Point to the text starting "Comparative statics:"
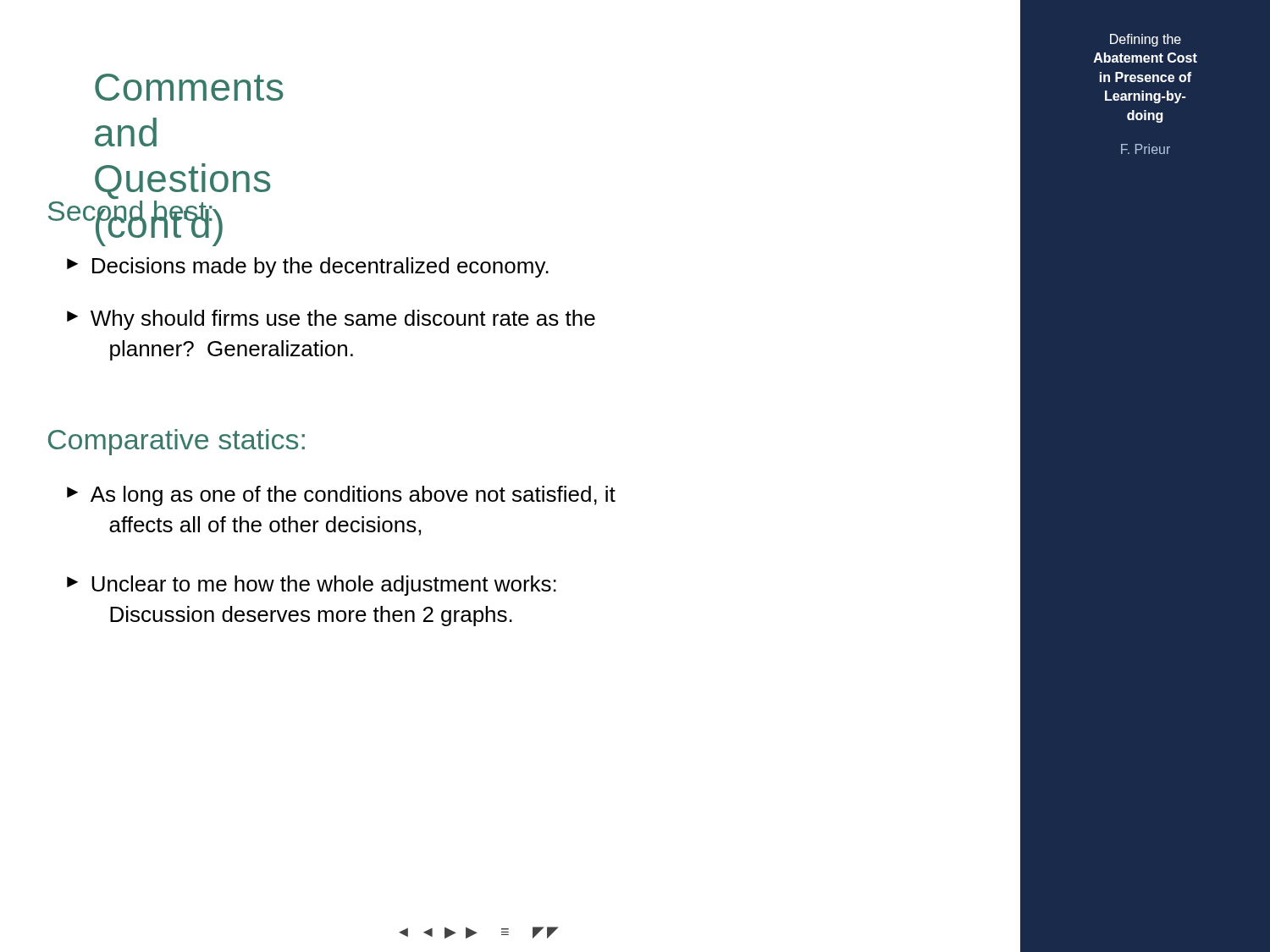The image size is (1270, 952). (x=177, y=439)
